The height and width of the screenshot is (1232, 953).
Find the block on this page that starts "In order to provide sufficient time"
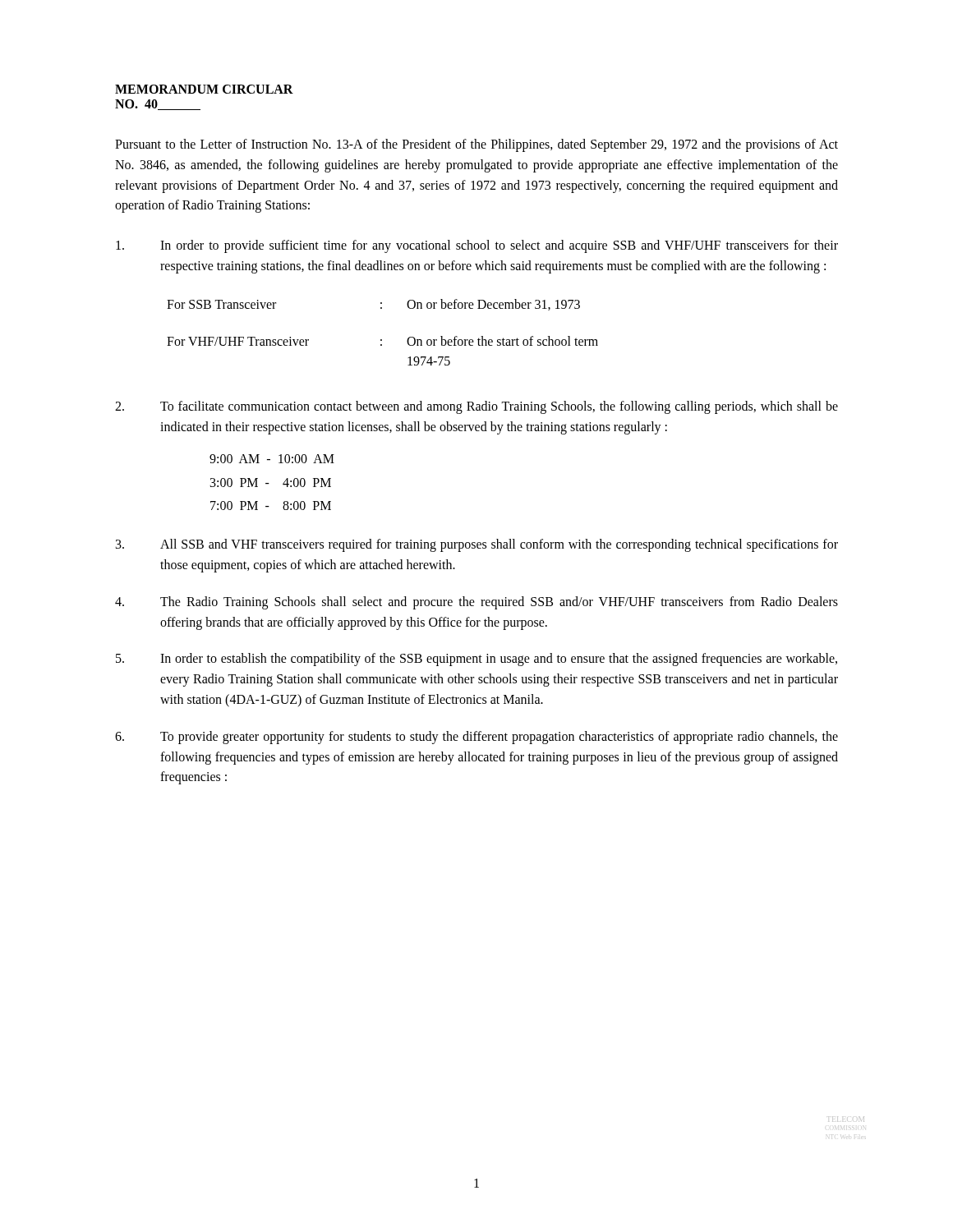tap(476, 308)
